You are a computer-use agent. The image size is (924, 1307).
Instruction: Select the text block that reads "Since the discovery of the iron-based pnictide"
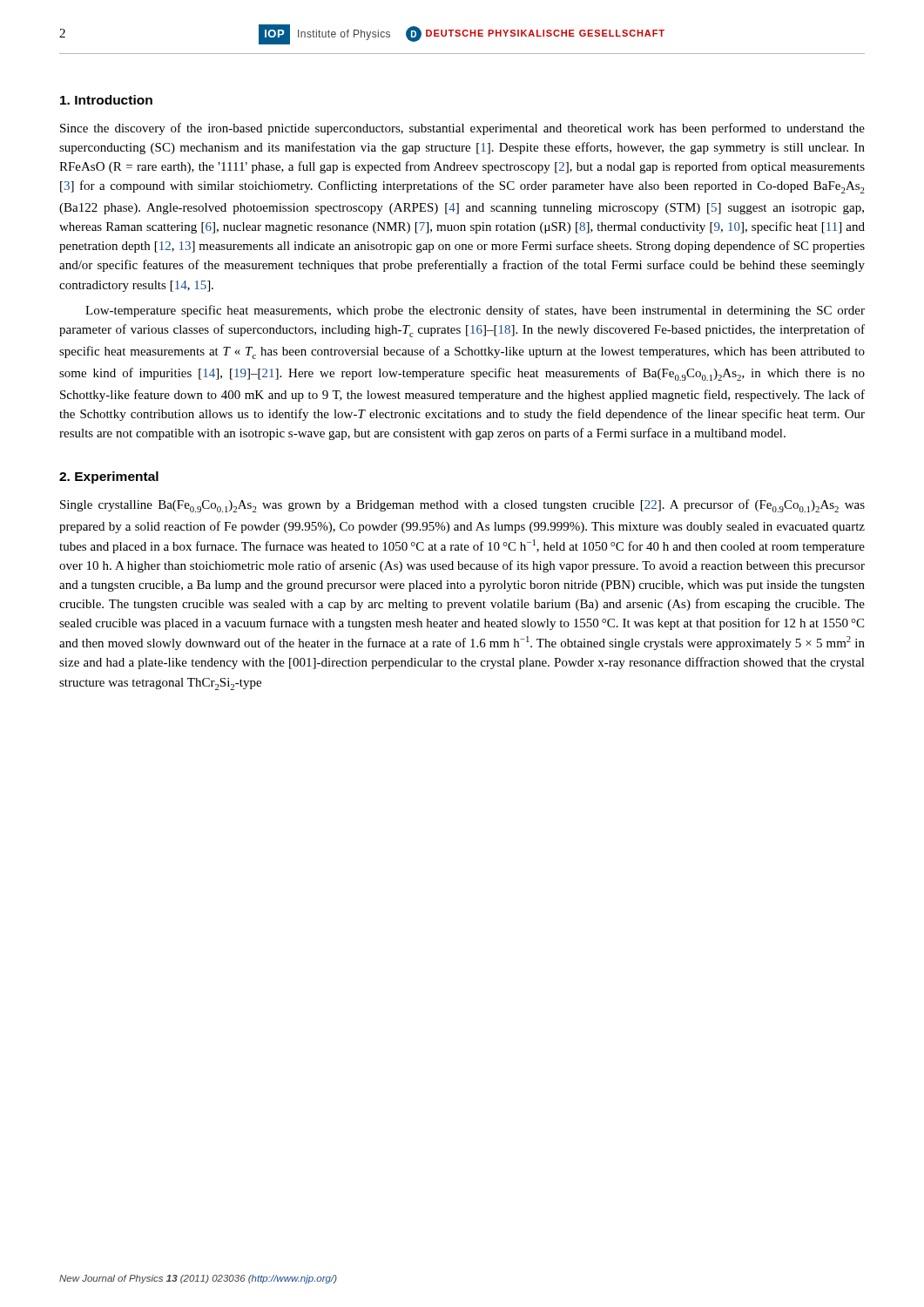[462, 129]
